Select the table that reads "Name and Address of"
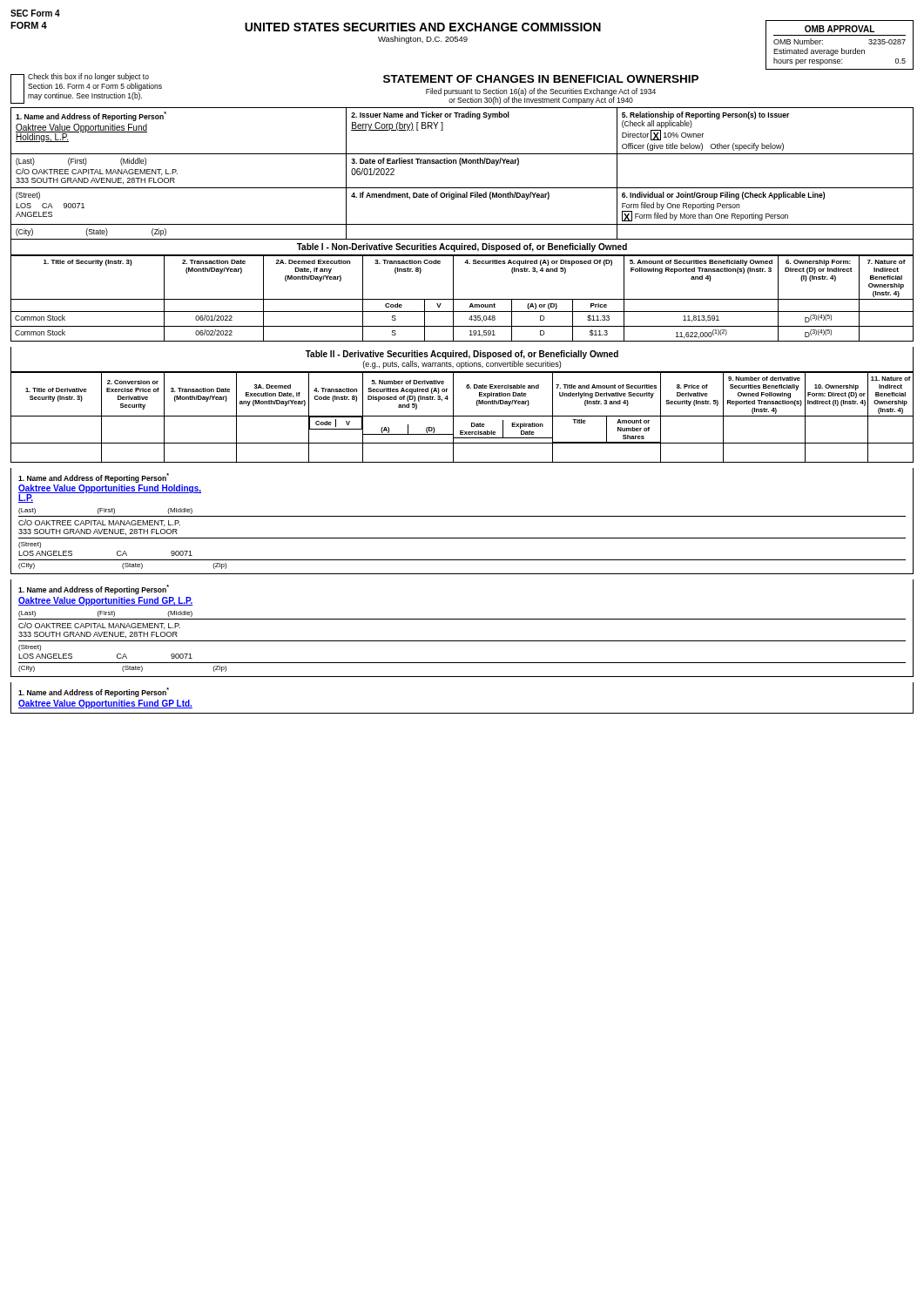Screen dimensions: 1307x924 pyautogui.click(x=462, y=173)
